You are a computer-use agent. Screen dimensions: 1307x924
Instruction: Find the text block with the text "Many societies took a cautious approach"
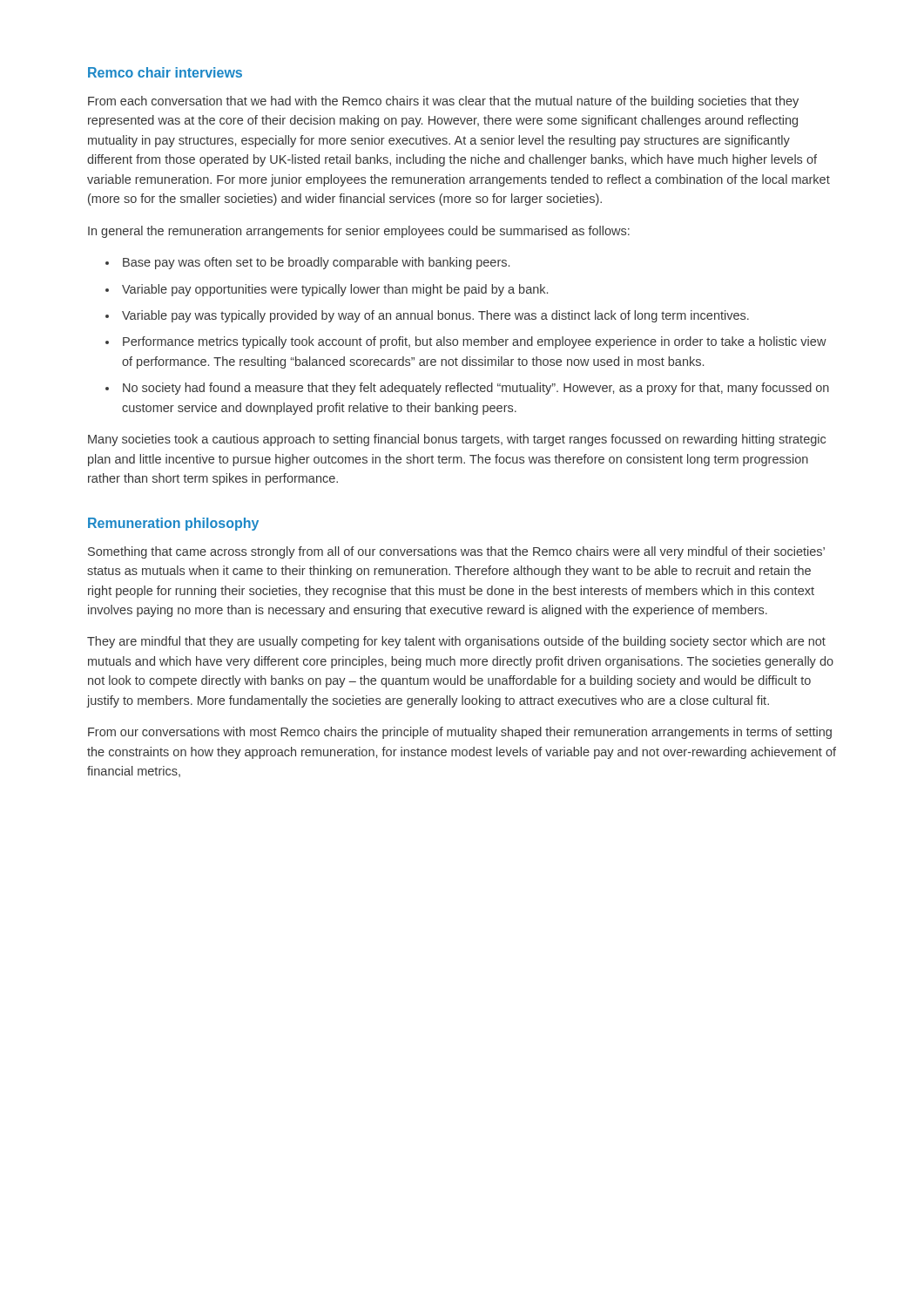pos(457,459)
